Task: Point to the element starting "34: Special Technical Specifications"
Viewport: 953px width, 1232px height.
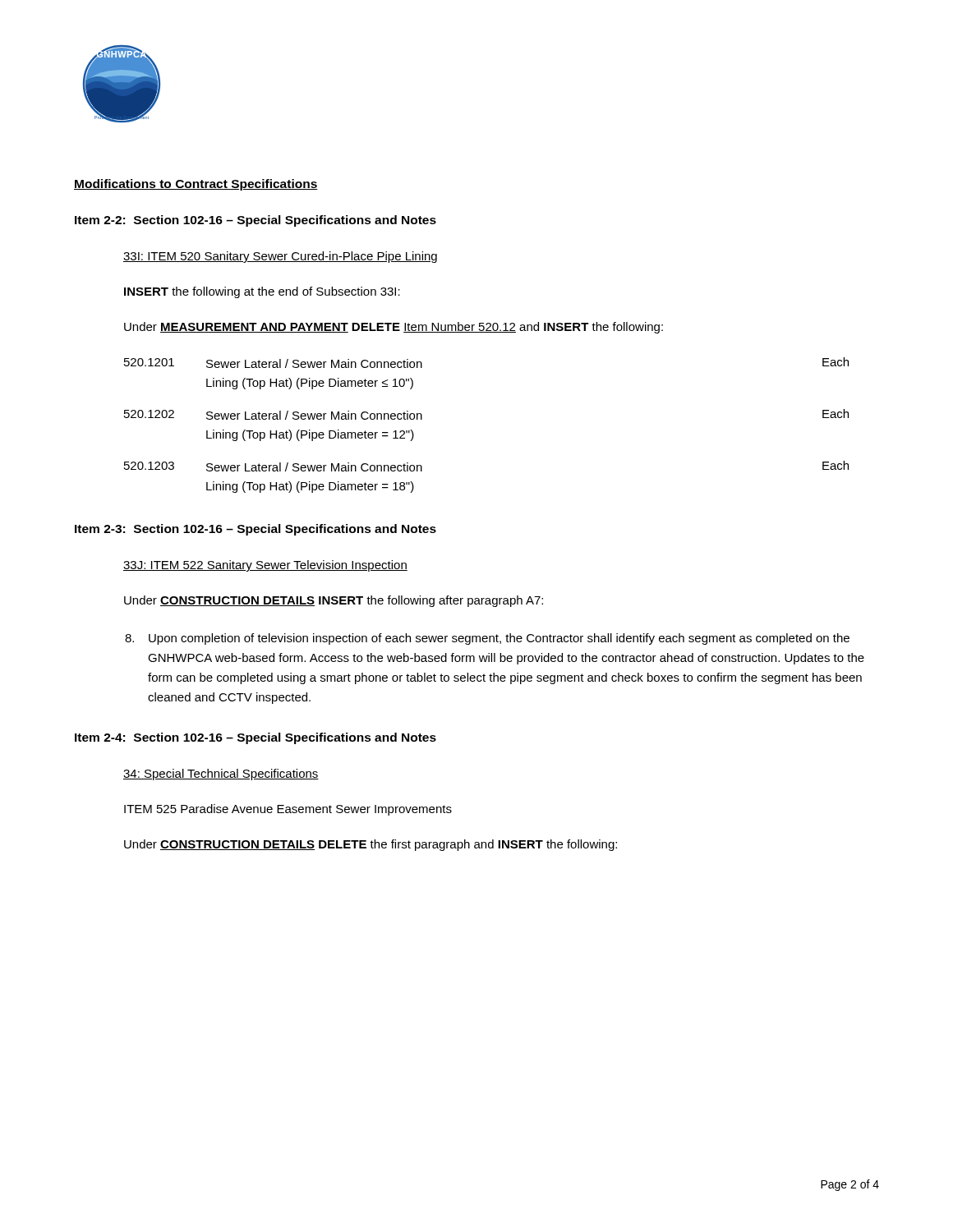Action: [221, 773]
